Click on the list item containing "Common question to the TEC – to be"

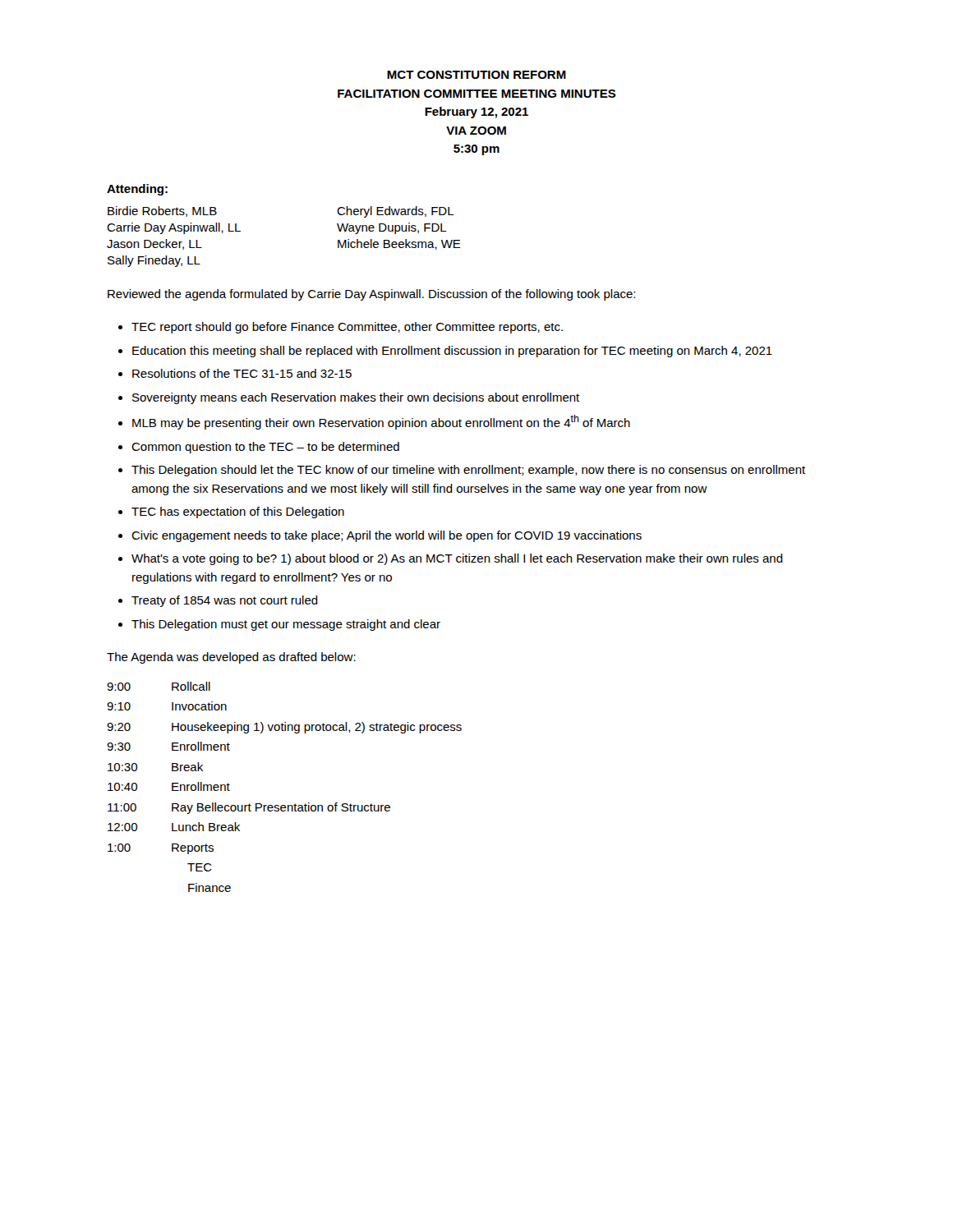[x=266, y=446]
